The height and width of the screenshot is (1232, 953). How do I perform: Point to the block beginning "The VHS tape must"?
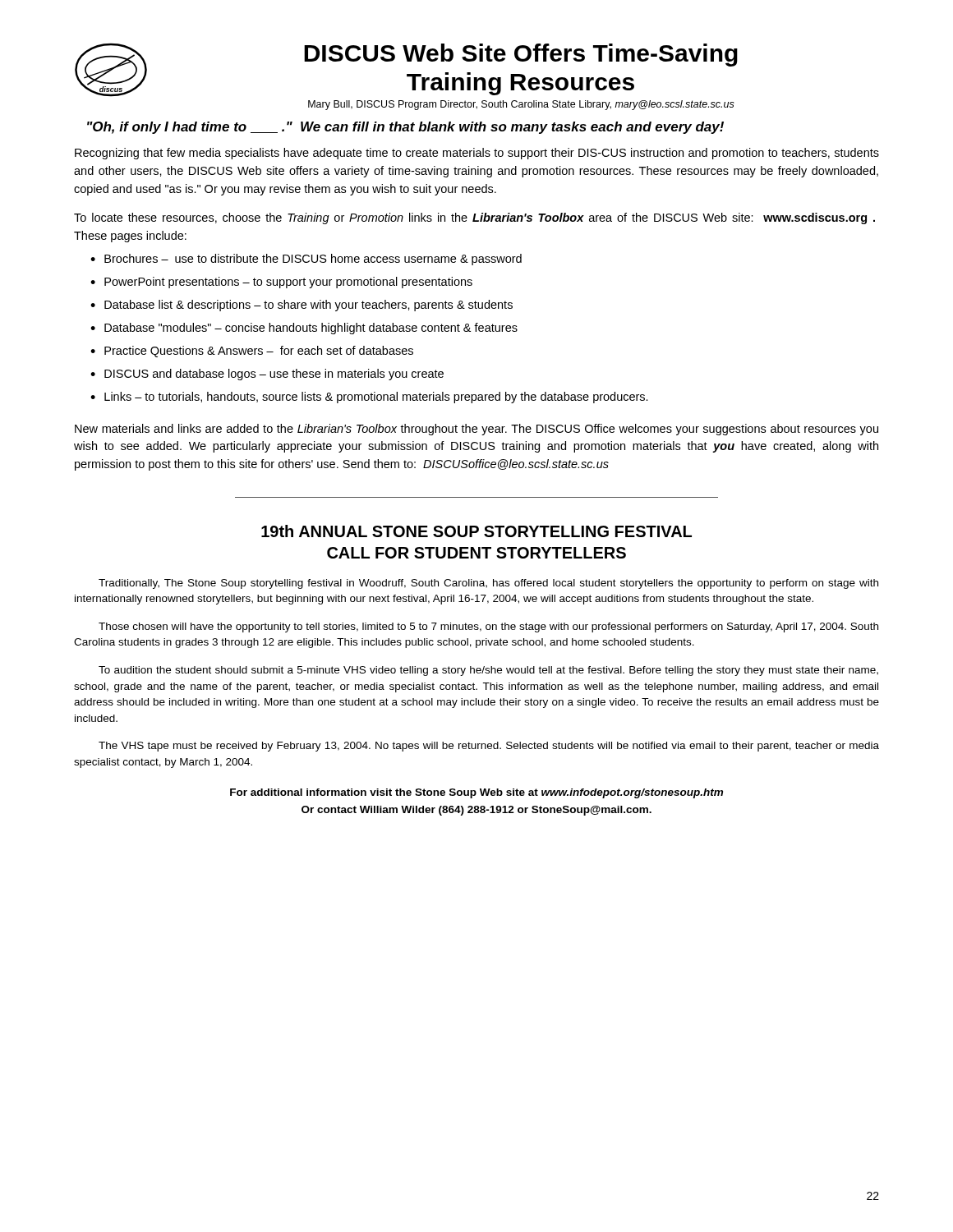pyautogui.click(x=476, y=754)
